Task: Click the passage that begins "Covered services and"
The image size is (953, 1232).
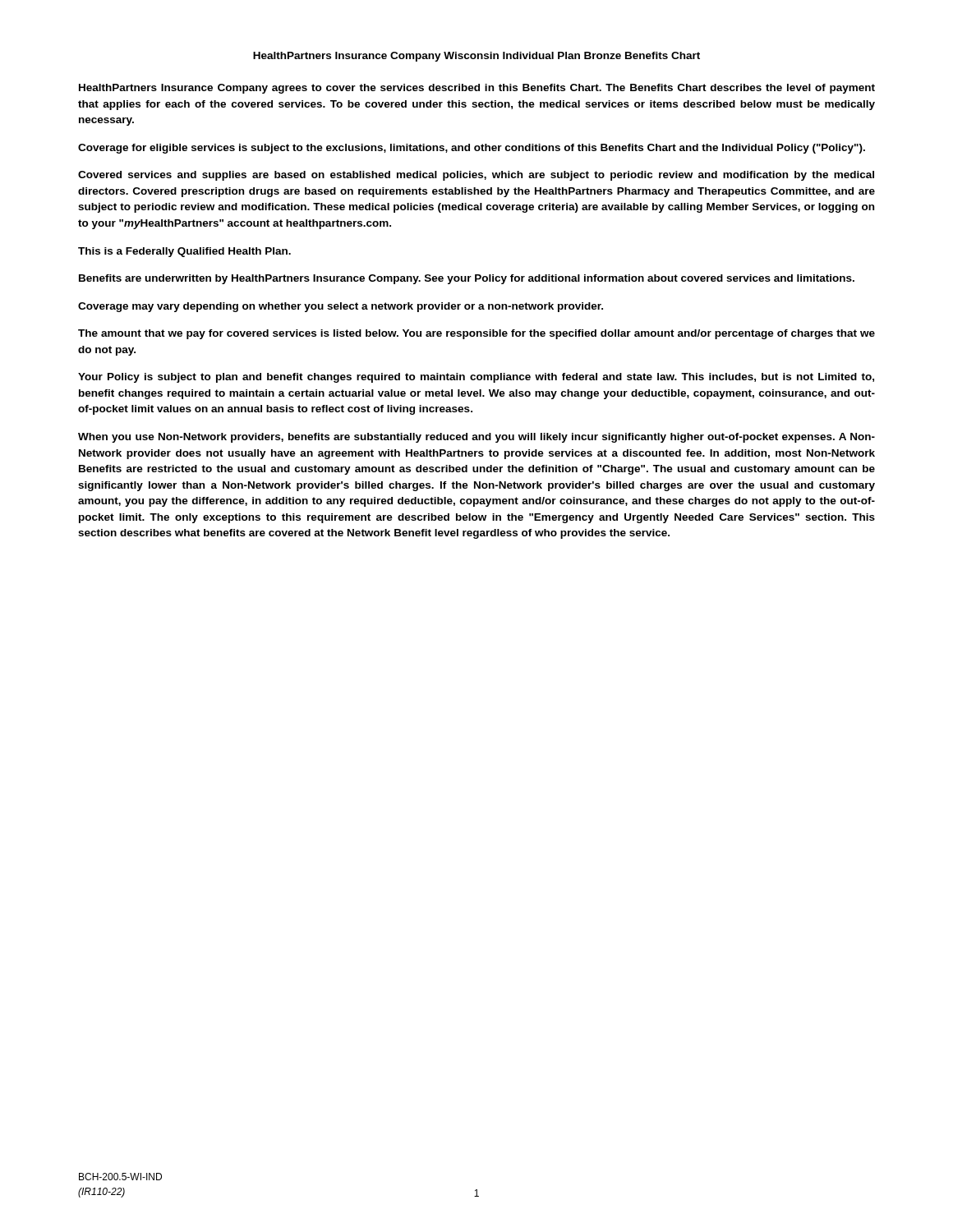Action: click(x=476, y=199)
